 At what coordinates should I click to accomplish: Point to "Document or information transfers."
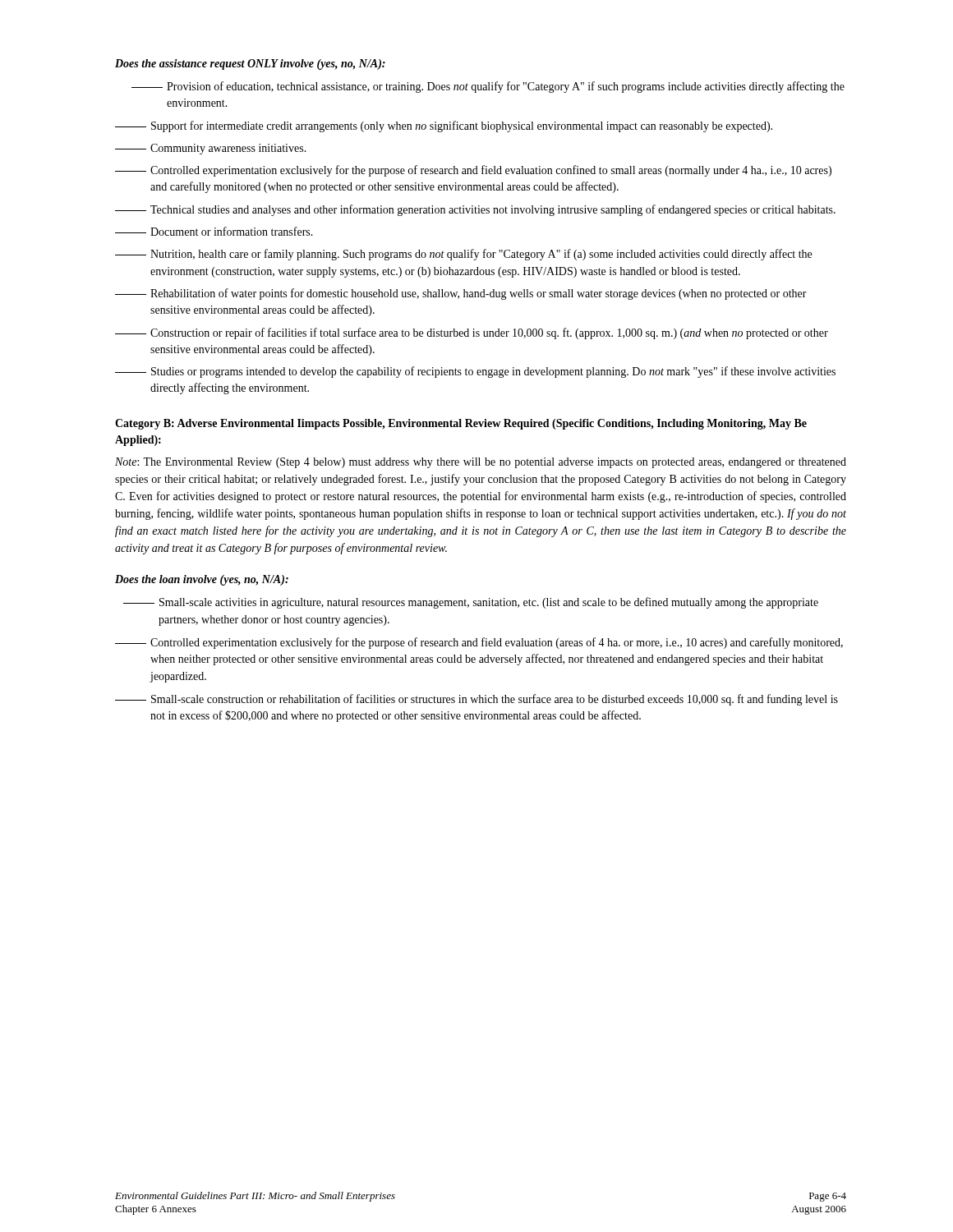214,231
